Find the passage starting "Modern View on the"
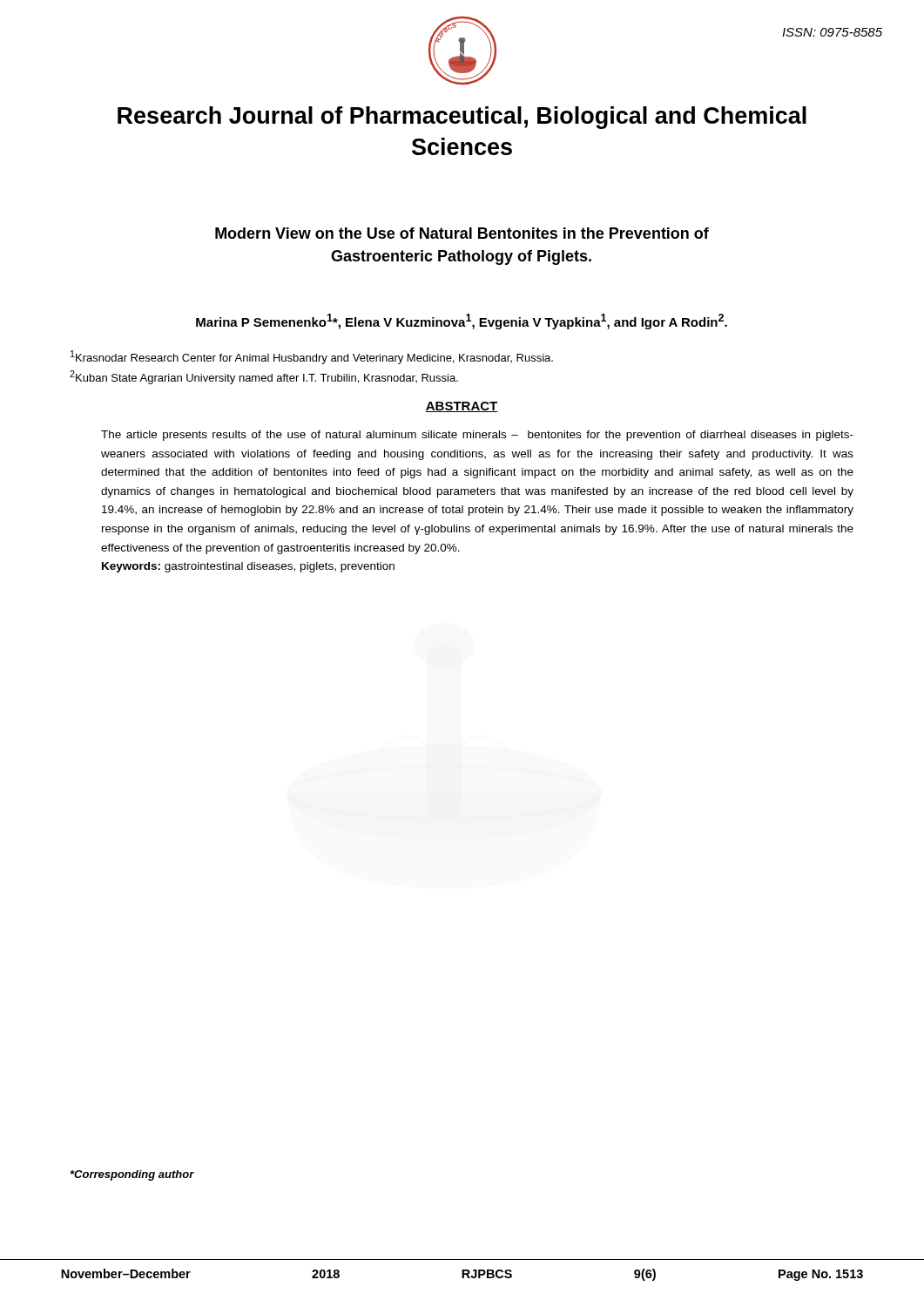 pyautogui.click(x=462, y=245)
